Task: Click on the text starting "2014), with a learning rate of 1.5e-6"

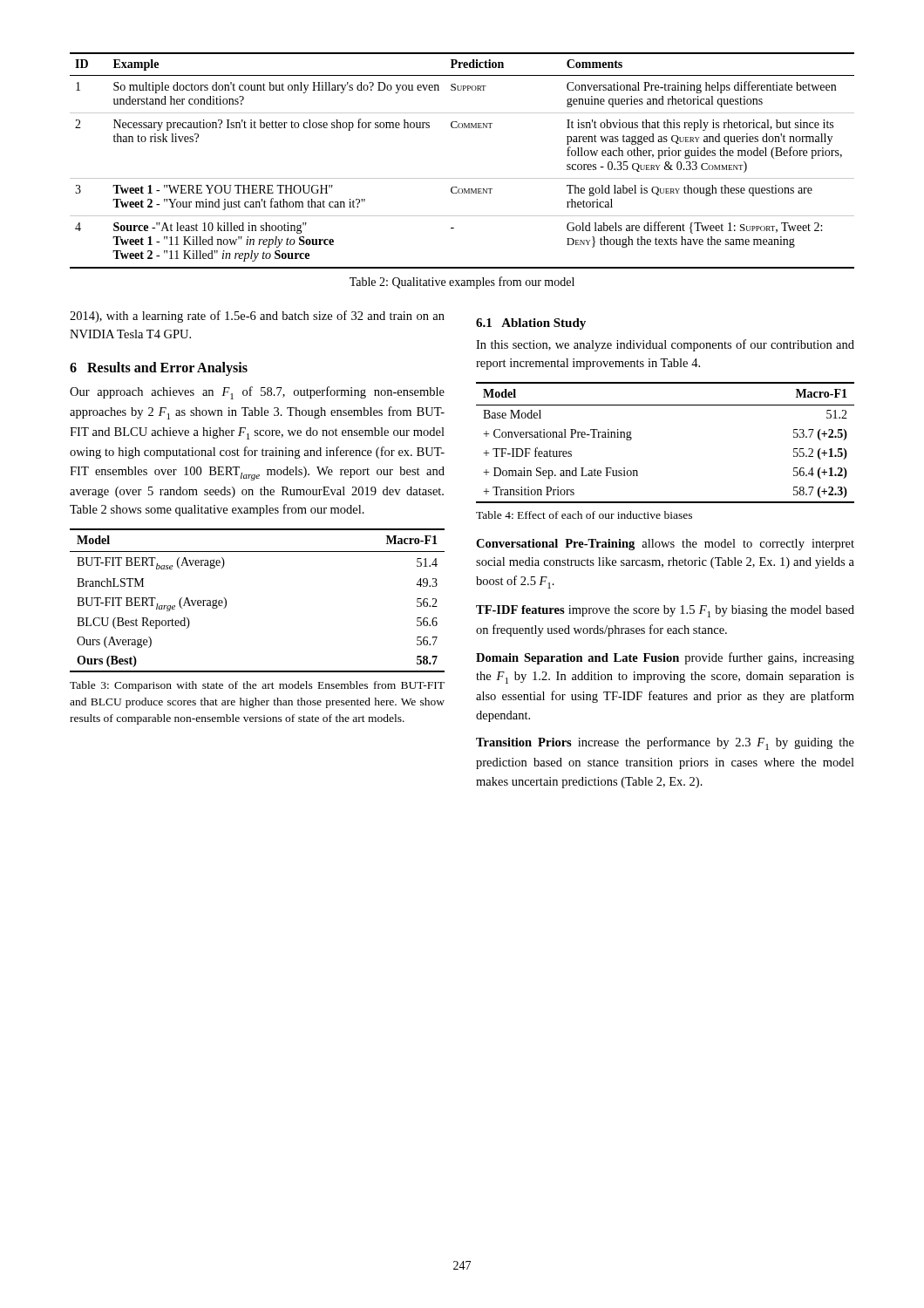Action: (257, 325)
